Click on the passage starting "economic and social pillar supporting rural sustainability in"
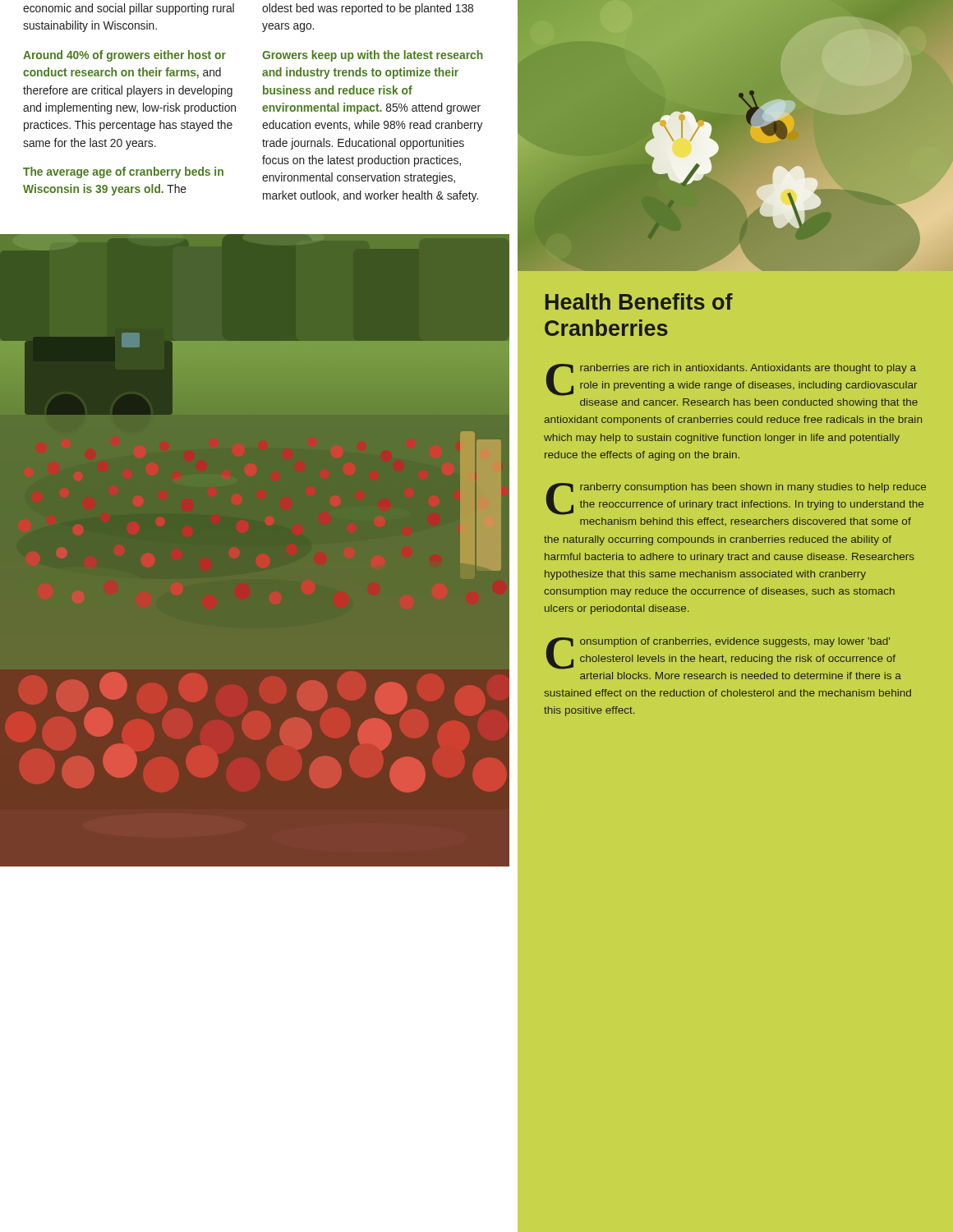The width and height of the screenshot is (953, 1232). click(129, 17)
